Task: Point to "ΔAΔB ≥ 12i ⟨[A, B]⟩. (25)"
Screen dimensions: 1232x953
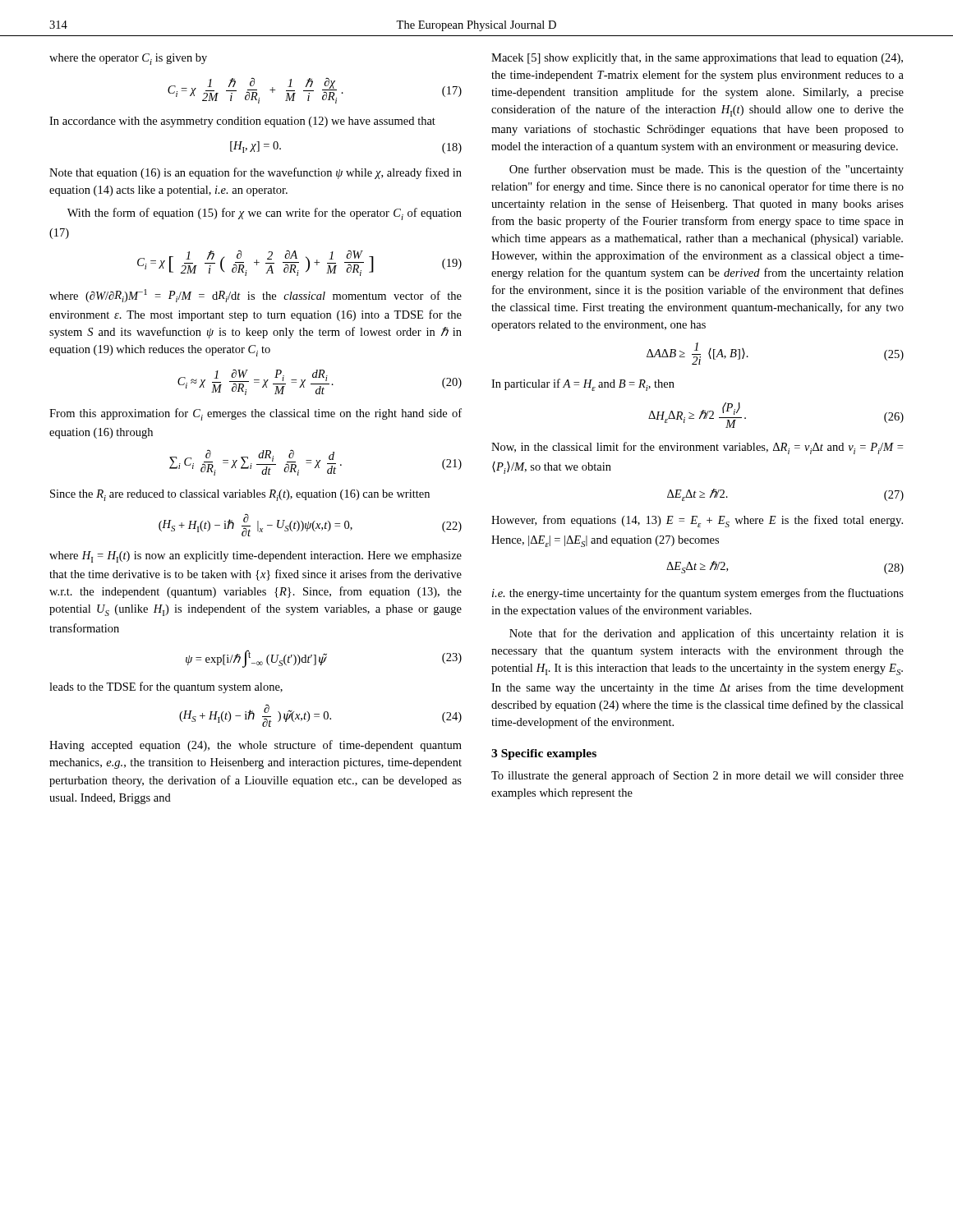Action: [x=698, y=354]
